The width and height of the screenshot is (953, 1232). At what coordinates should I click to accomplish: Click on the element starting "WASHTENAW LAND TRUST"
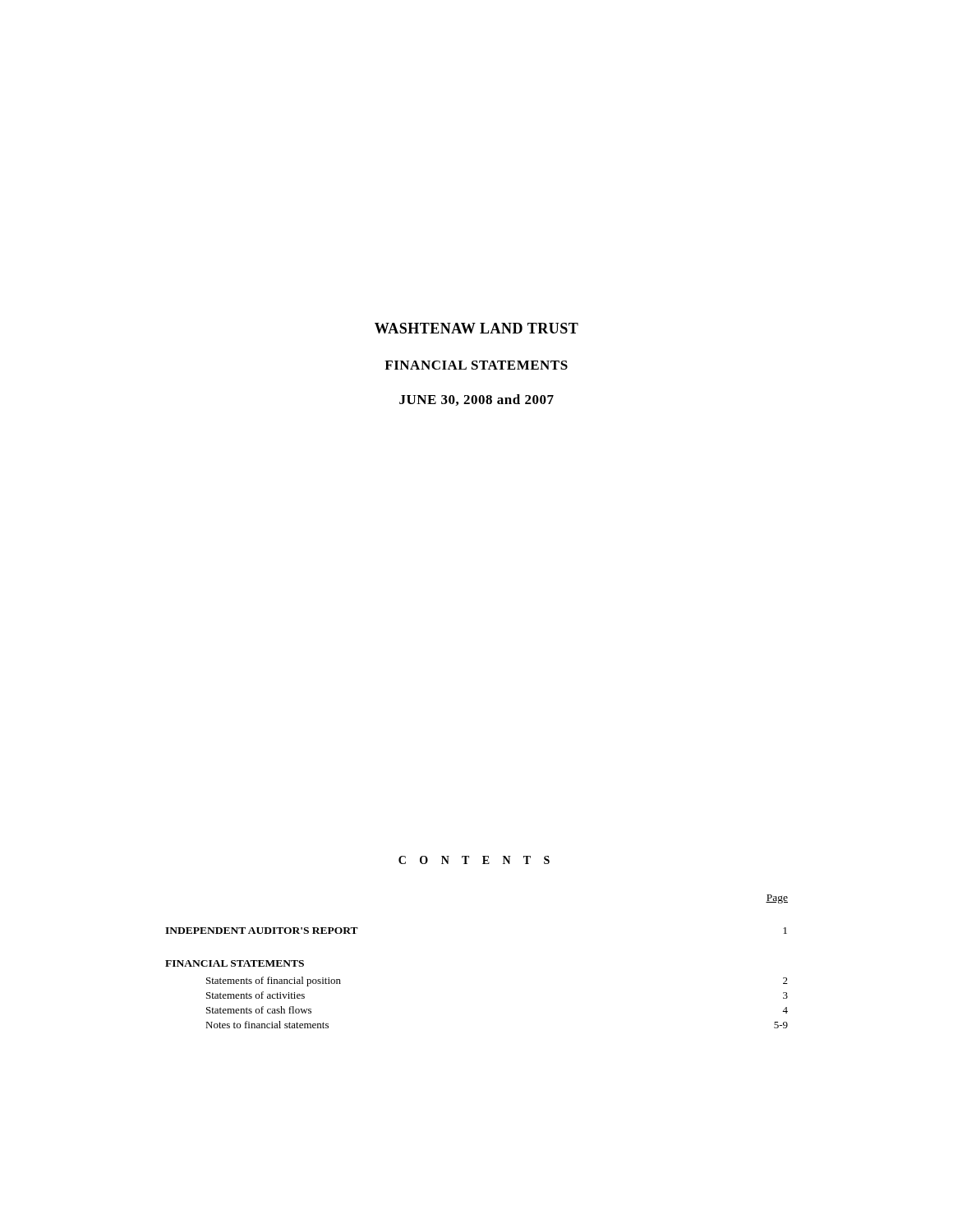point(476,329)
